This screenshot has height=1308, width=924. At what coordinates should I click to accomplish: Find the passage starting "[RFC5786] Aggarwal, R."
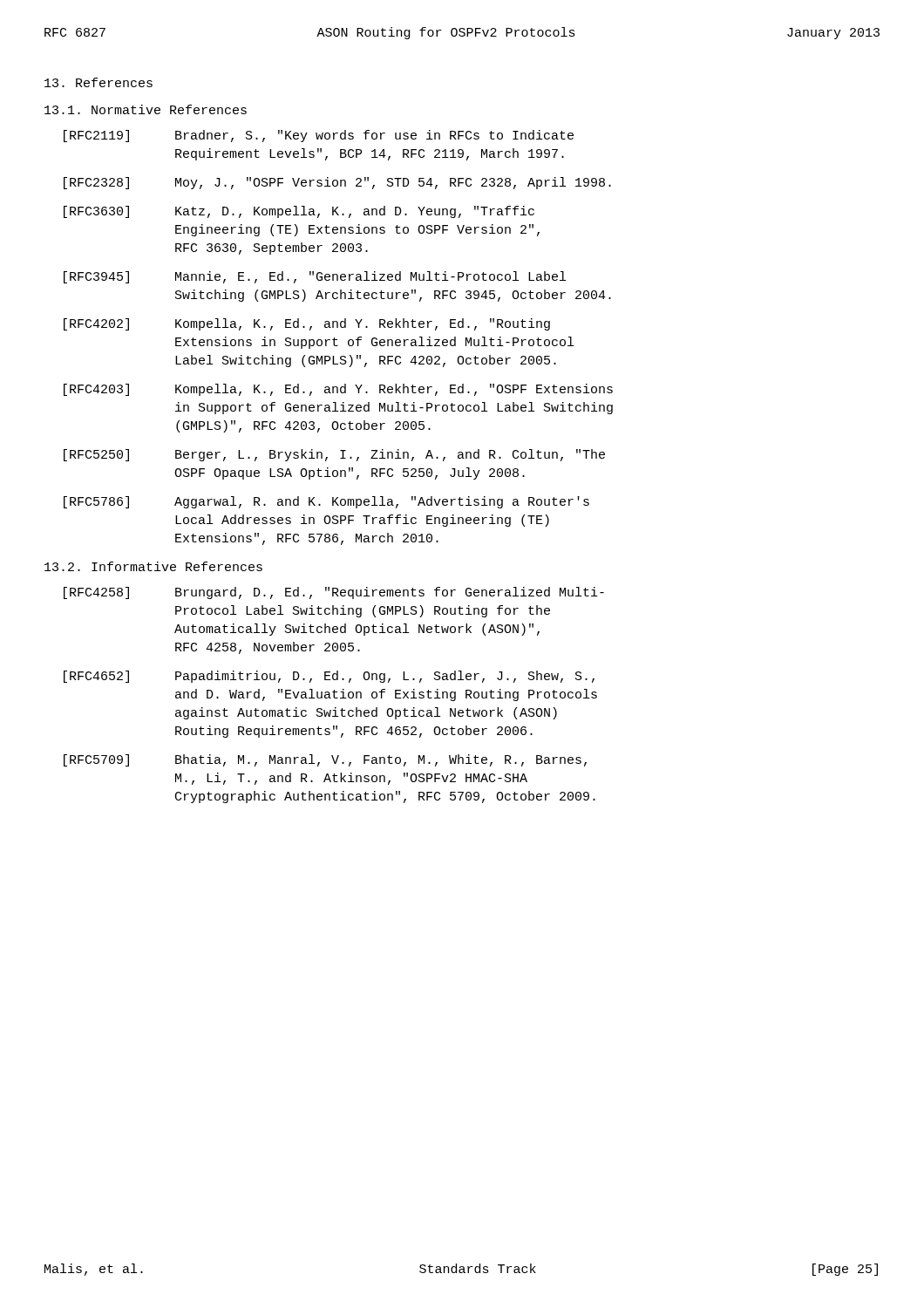(462, 521)
